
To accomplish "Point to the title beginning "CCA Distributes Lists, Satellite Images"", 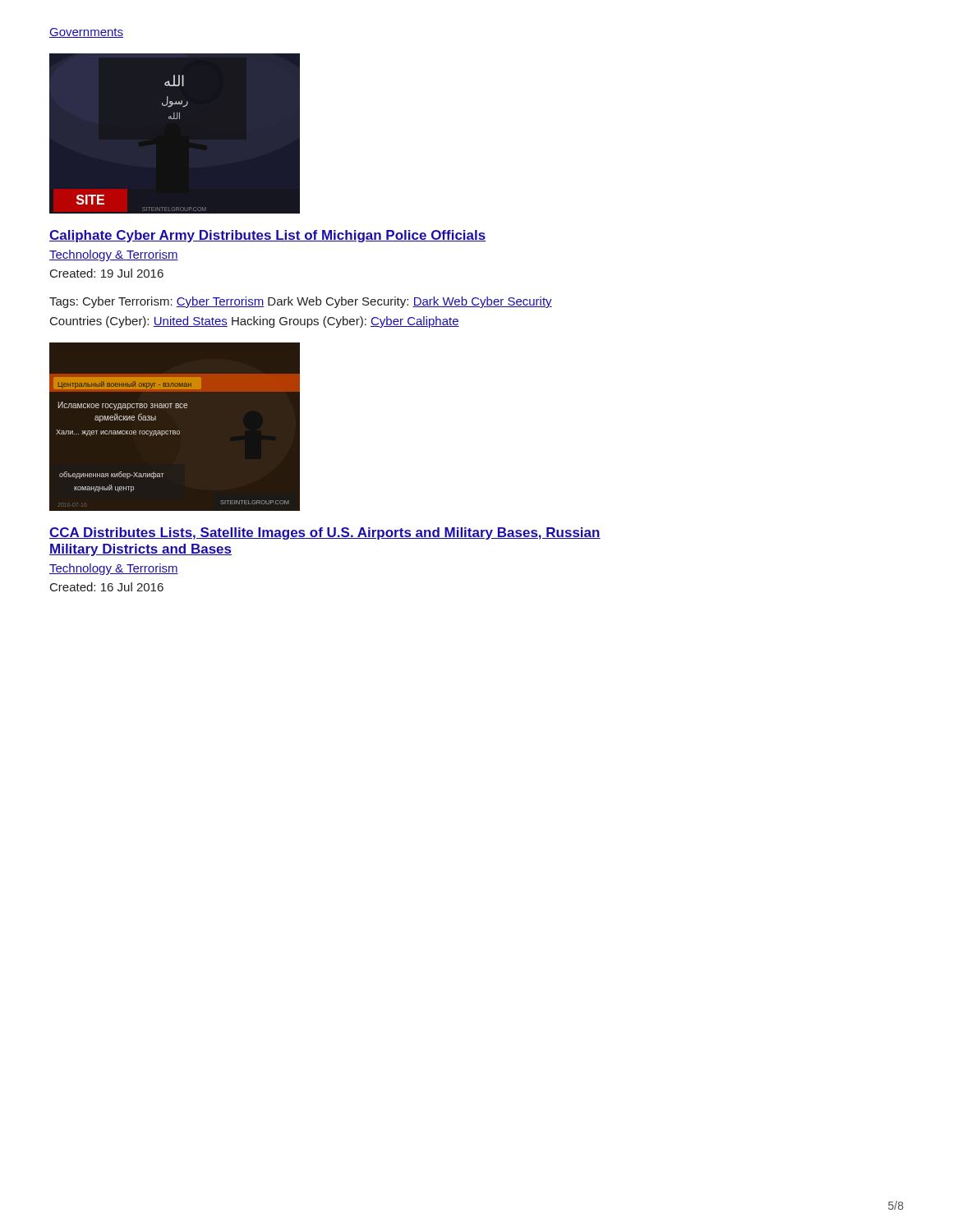I will pos(325,541).
